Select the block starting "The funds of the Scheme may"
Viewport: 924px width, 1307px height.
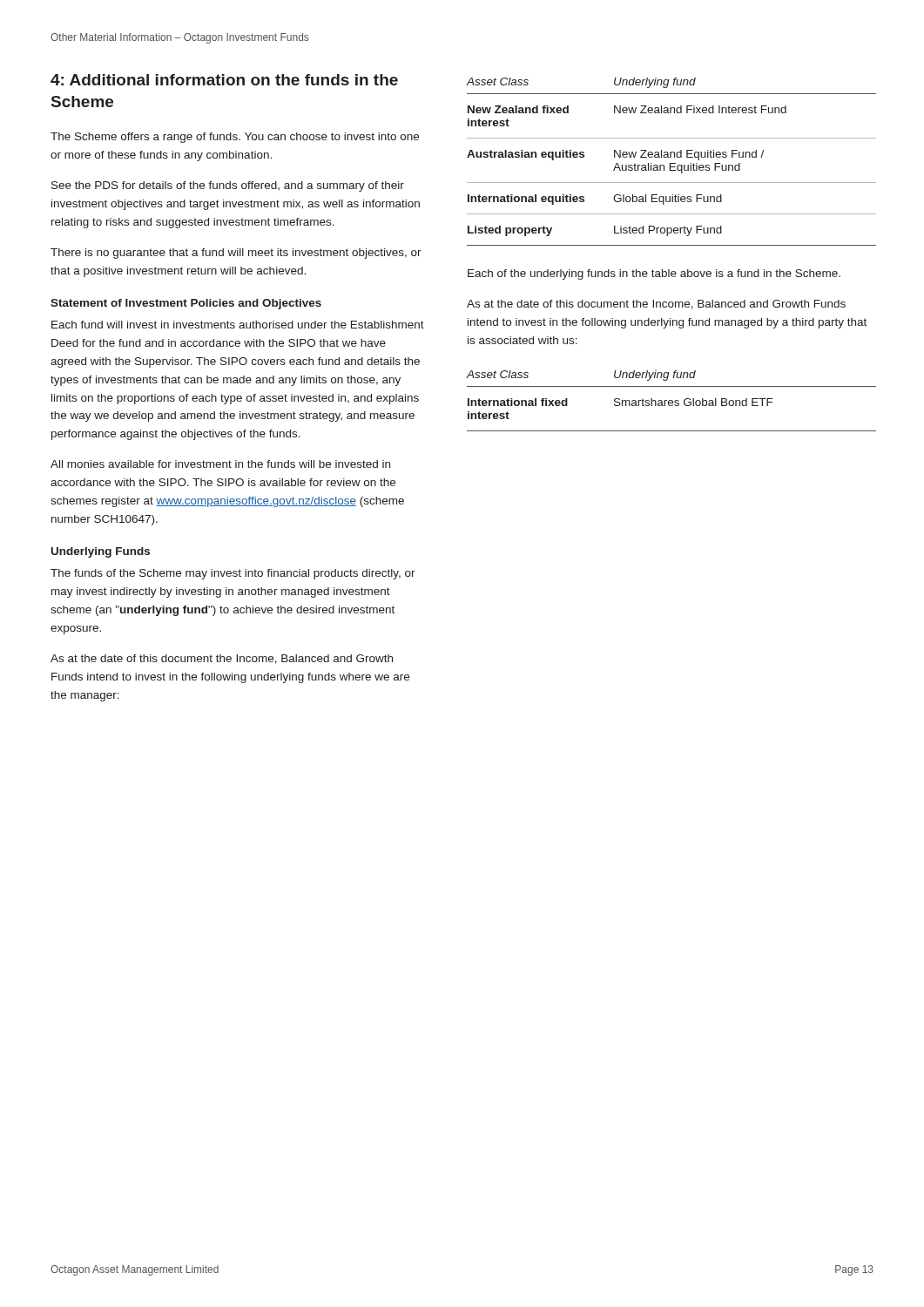[x=233, y=600]
